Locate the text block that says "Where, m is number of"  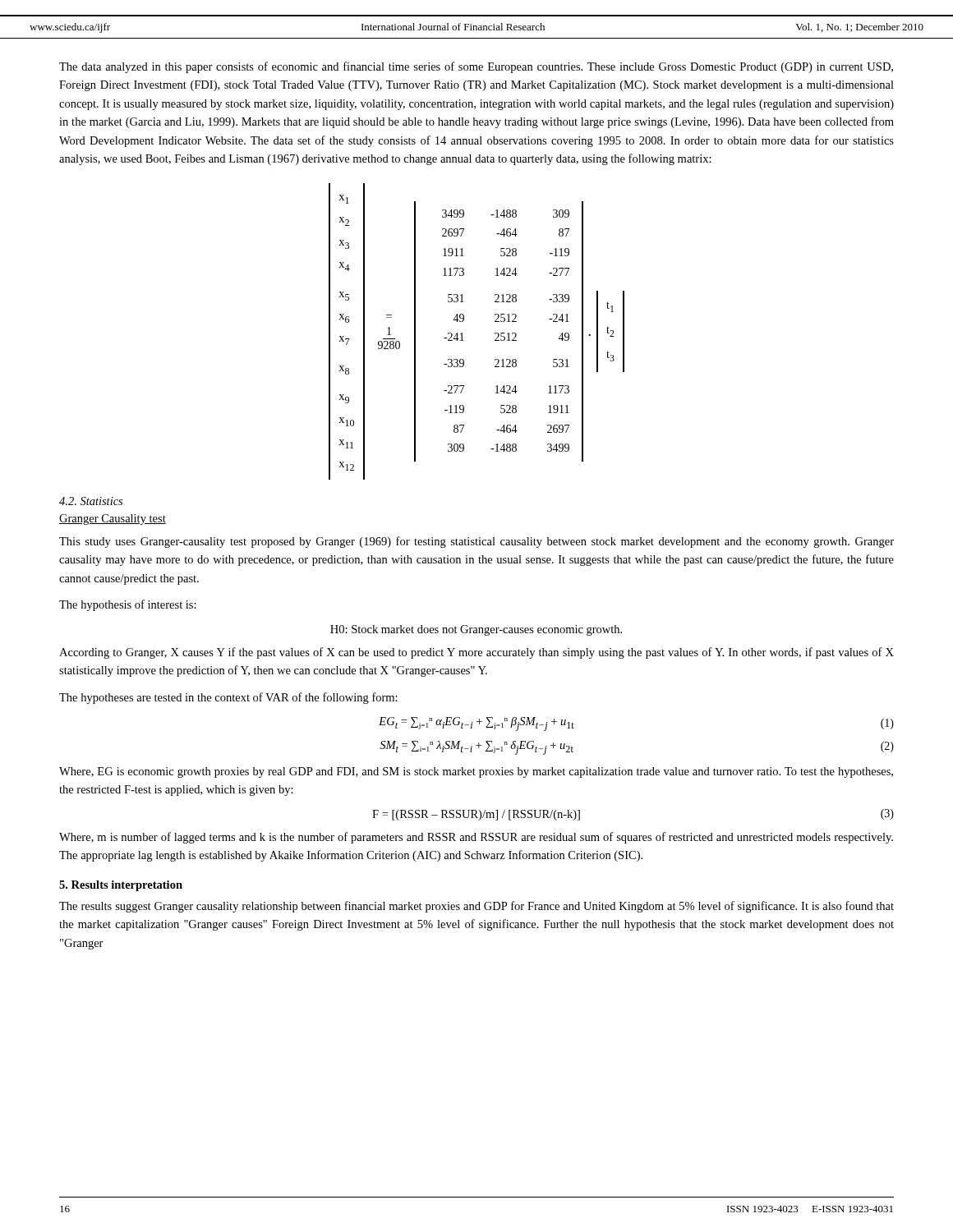click(x=476, y=846)
